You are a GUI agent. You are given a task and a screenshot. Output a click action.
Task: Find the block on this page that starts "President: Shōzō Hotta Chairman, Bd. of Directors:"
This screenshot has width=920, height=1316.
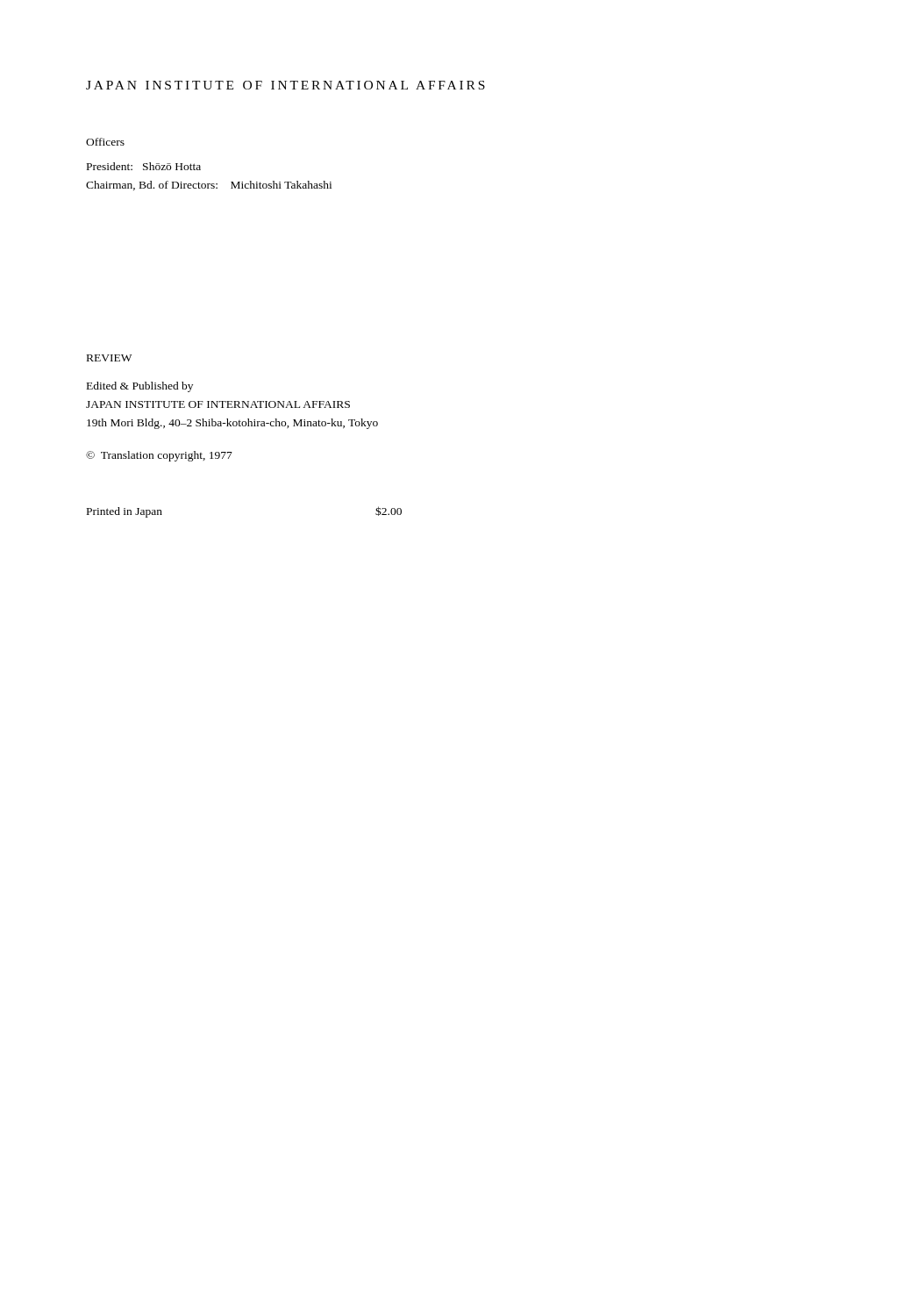[x=209, y=175]
